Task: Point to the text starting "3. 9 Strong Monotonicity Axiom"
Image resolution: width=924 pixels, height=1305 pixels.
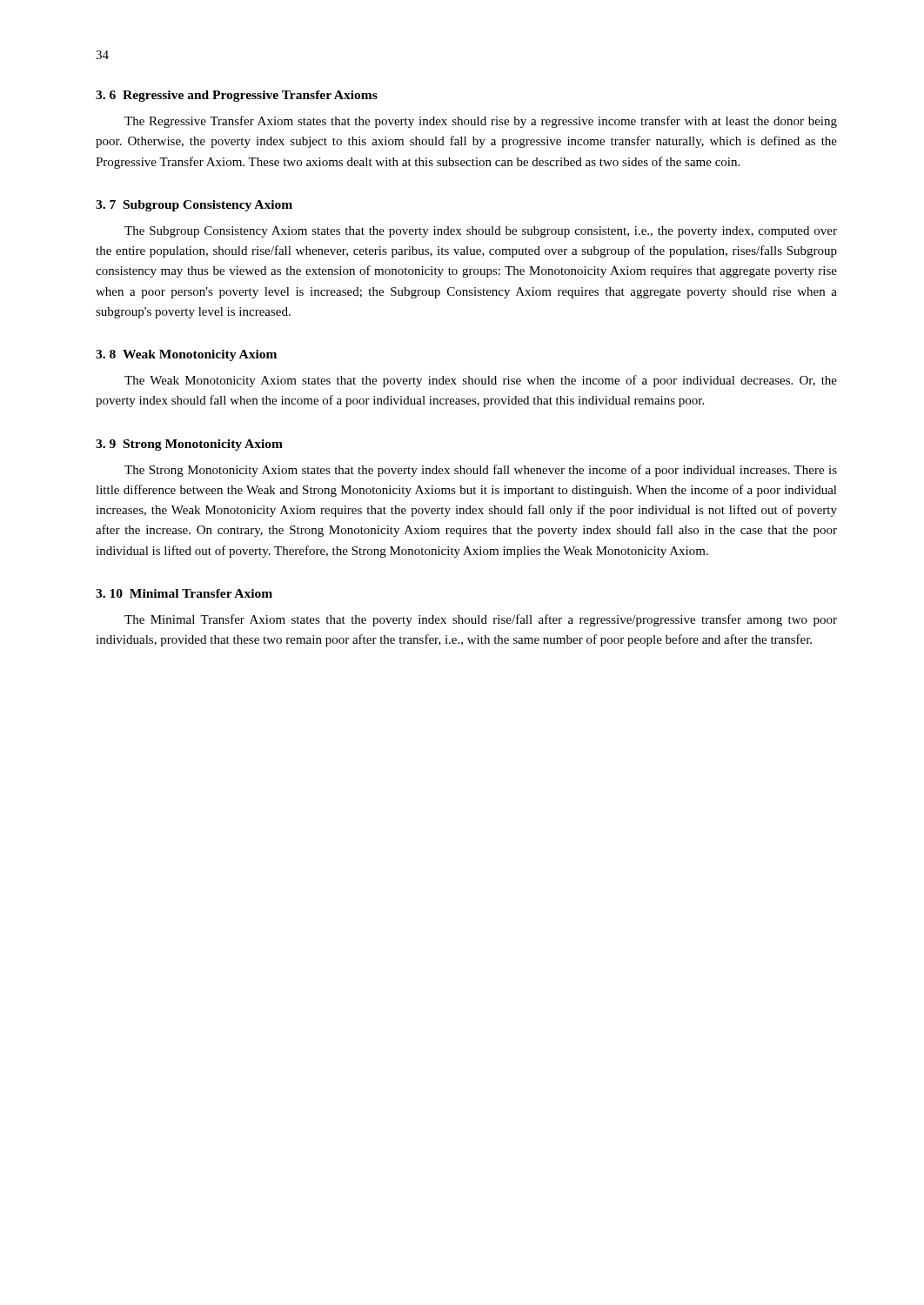Action: tap(189, 443)
